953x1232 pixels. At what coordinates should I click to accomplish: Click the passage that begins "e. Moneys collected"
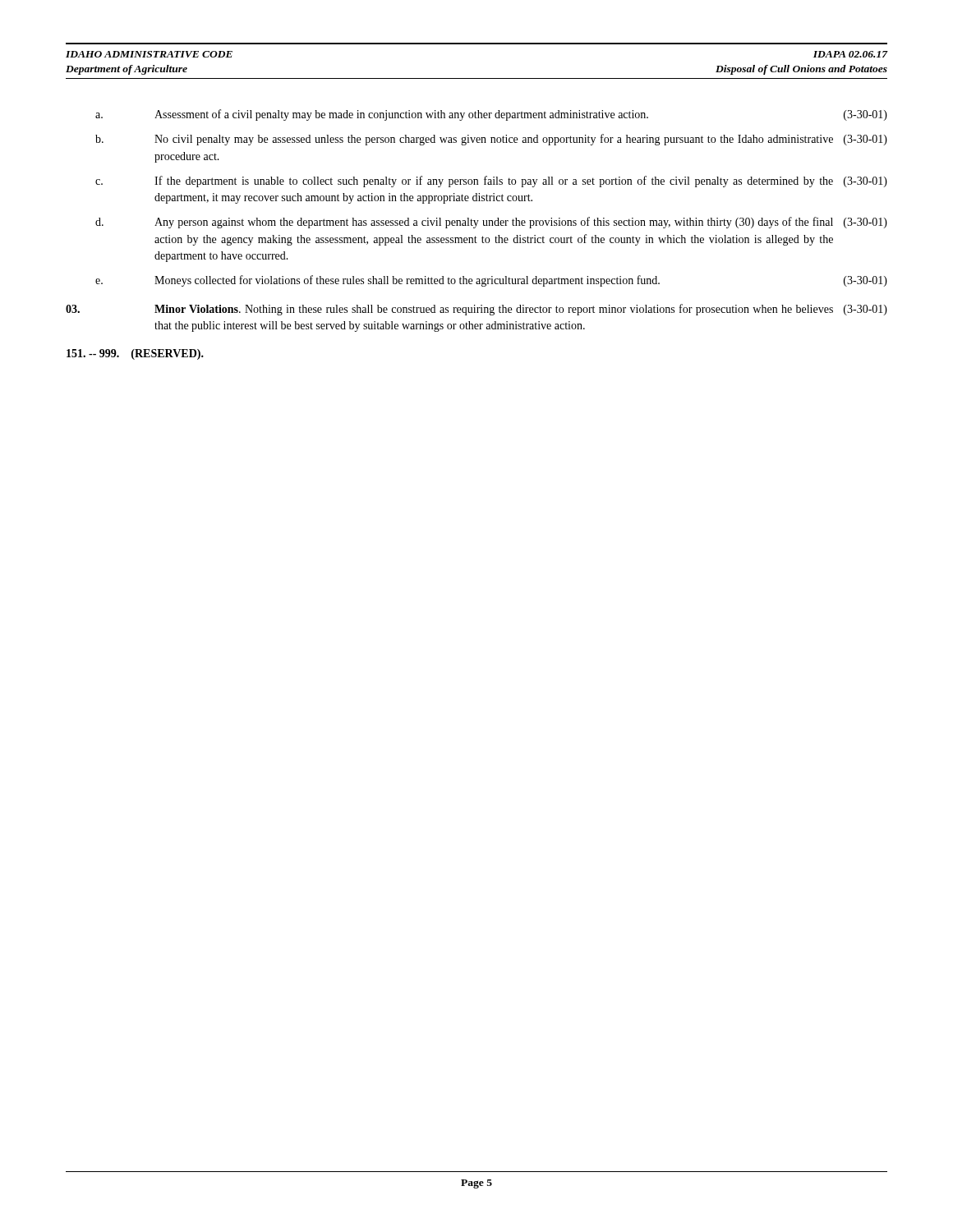point(476,281)
